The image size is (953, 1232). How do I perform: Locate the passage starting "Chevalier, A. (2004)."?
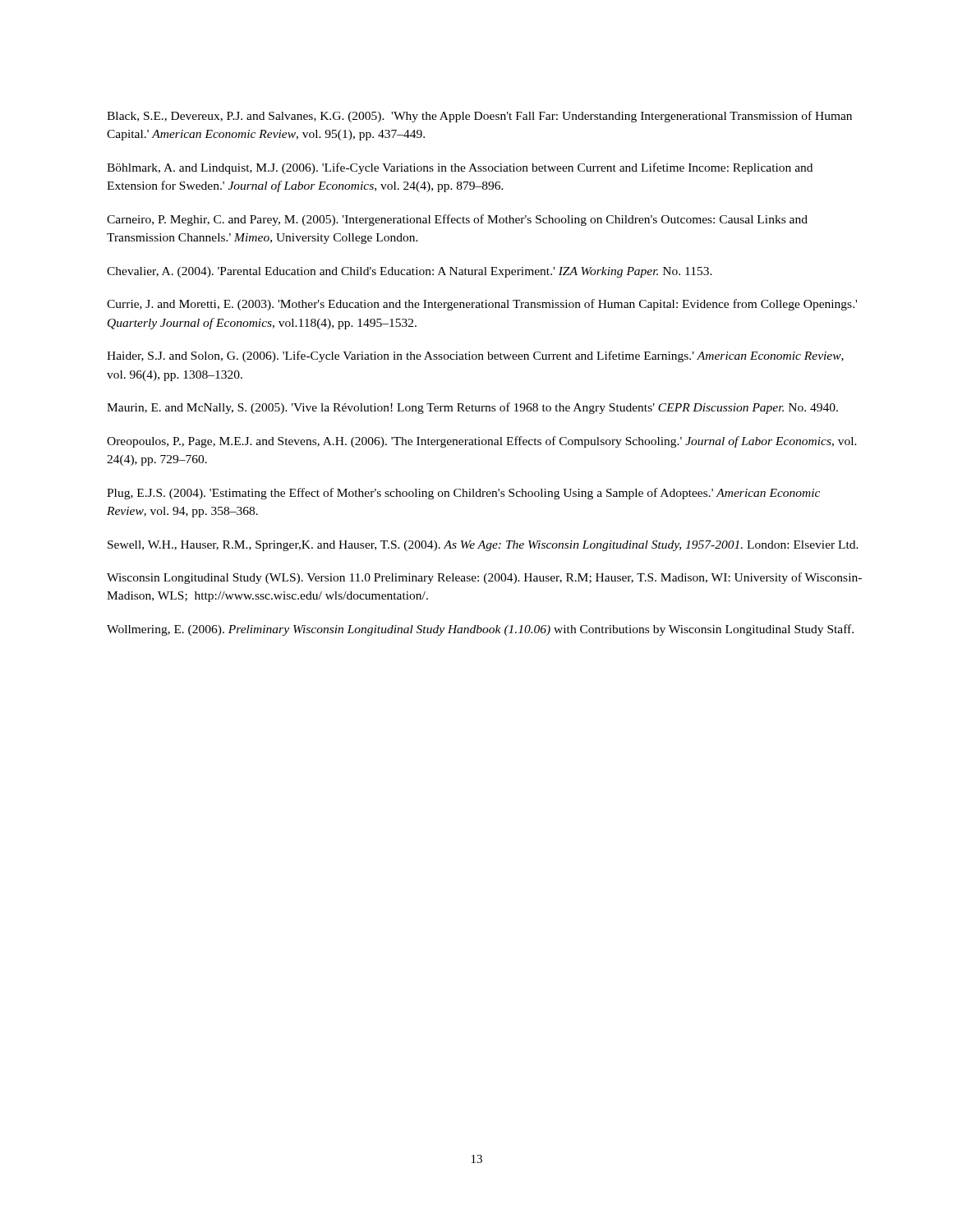pyautogui.click(x=485, y=271)
